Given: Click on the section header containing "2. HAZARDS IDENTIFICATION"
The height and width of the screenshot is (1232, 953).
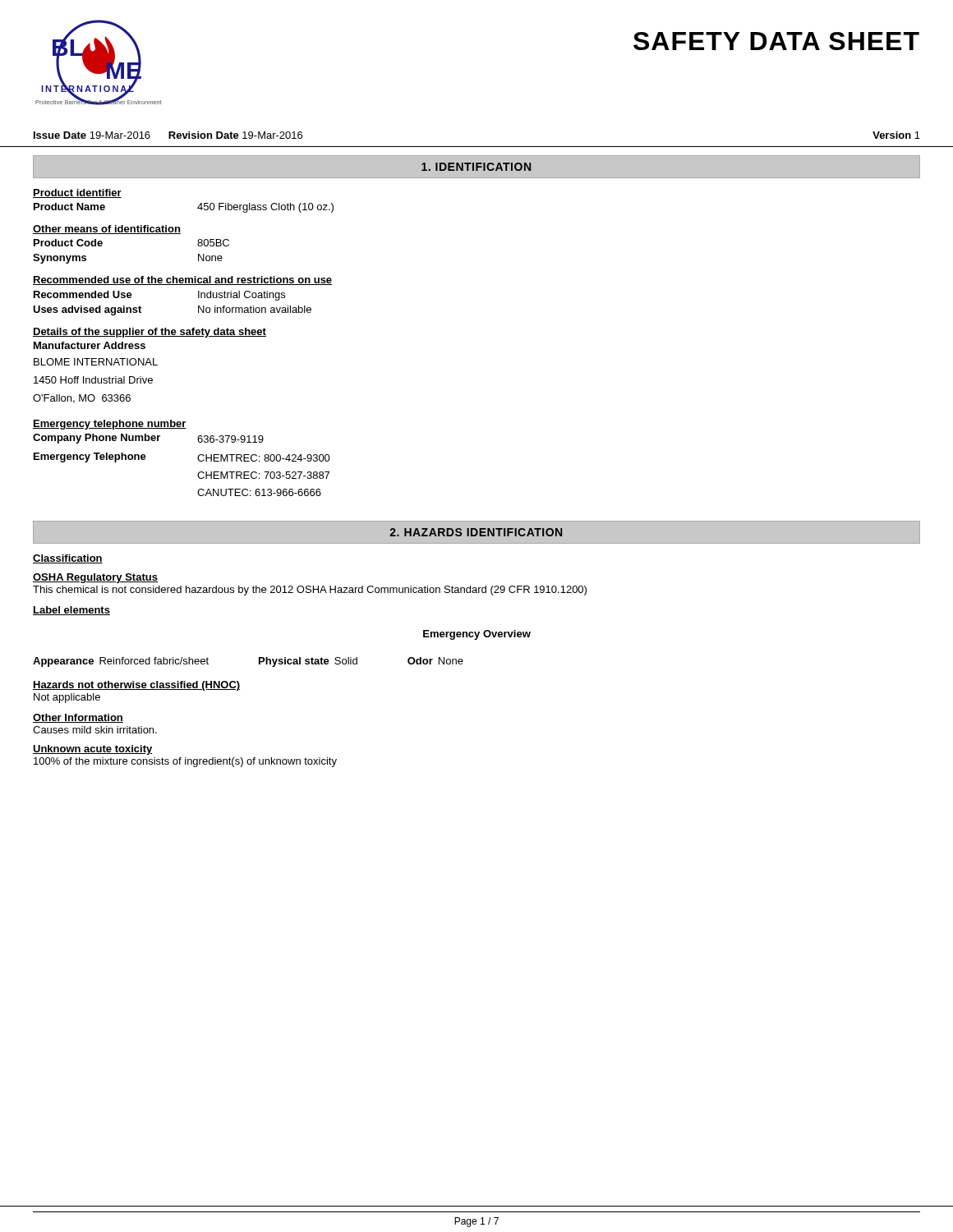Looking at the screenshot, I should [x=476, y=533].
